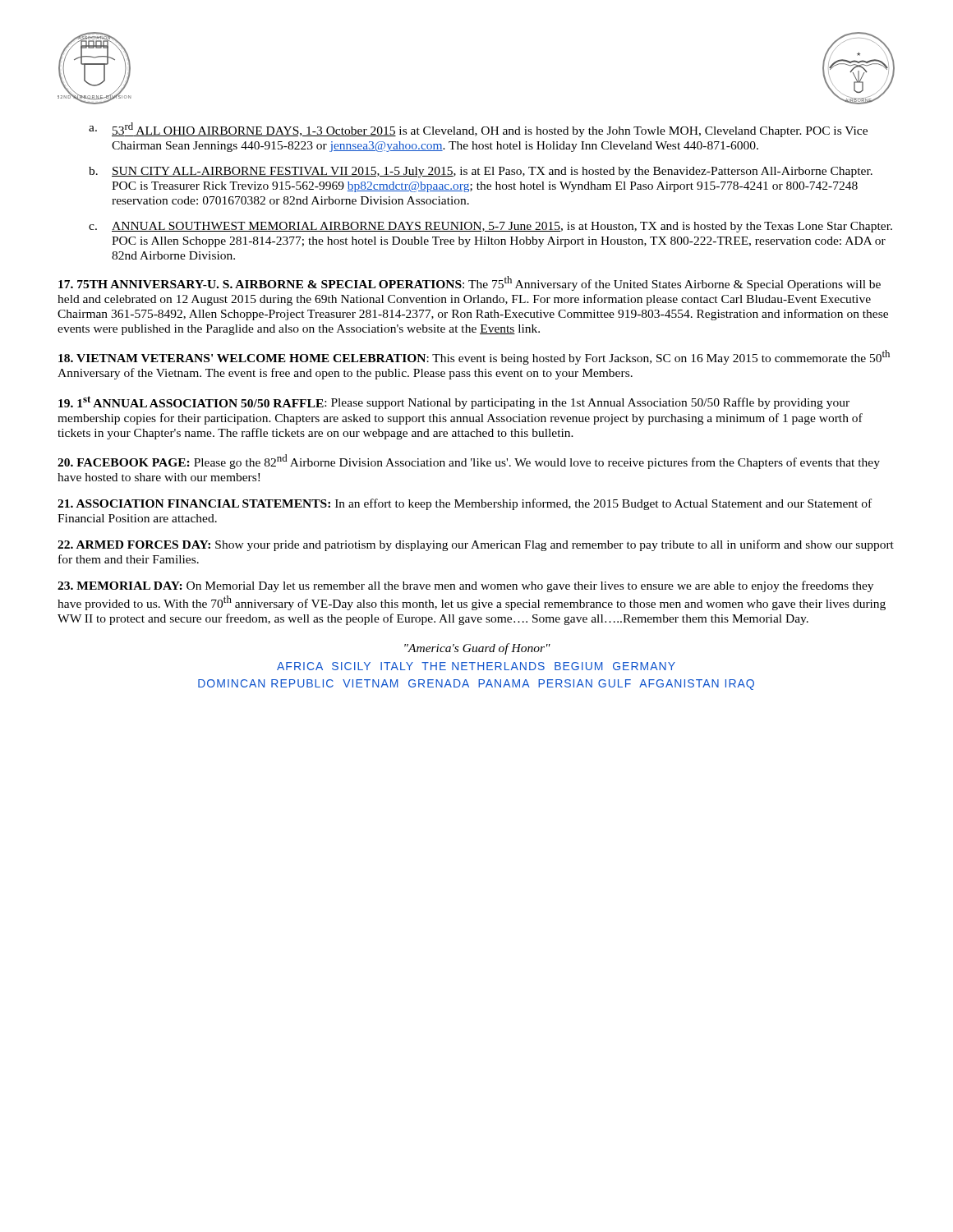
Task: Locate the passage starting "a. 53rd ALL"
Action: point(492,136)
